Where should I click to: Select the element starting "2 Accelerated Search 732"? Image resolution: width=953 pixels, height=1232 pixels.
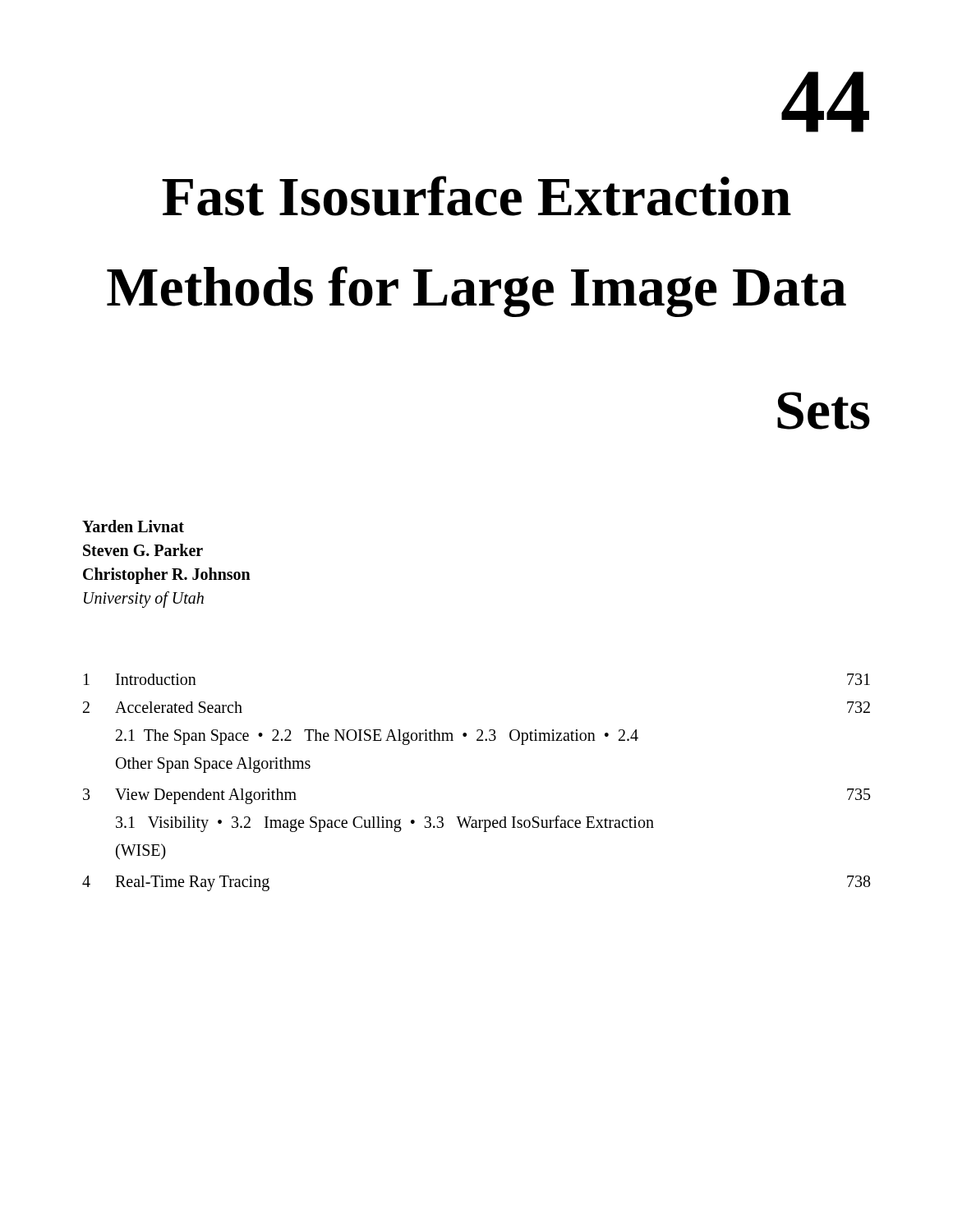point(175,707)
